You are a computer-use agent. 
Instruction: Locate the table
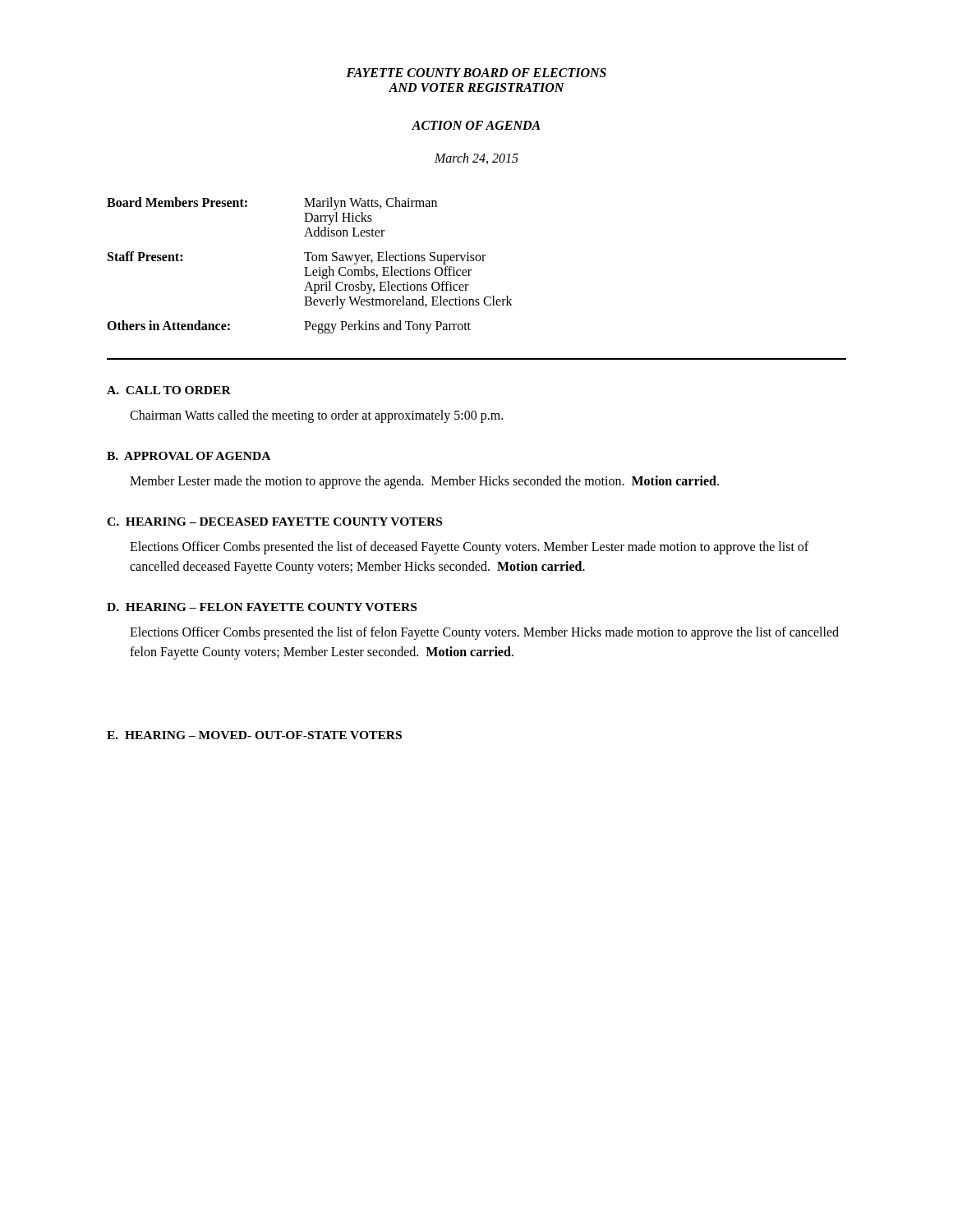coord(476,265)
